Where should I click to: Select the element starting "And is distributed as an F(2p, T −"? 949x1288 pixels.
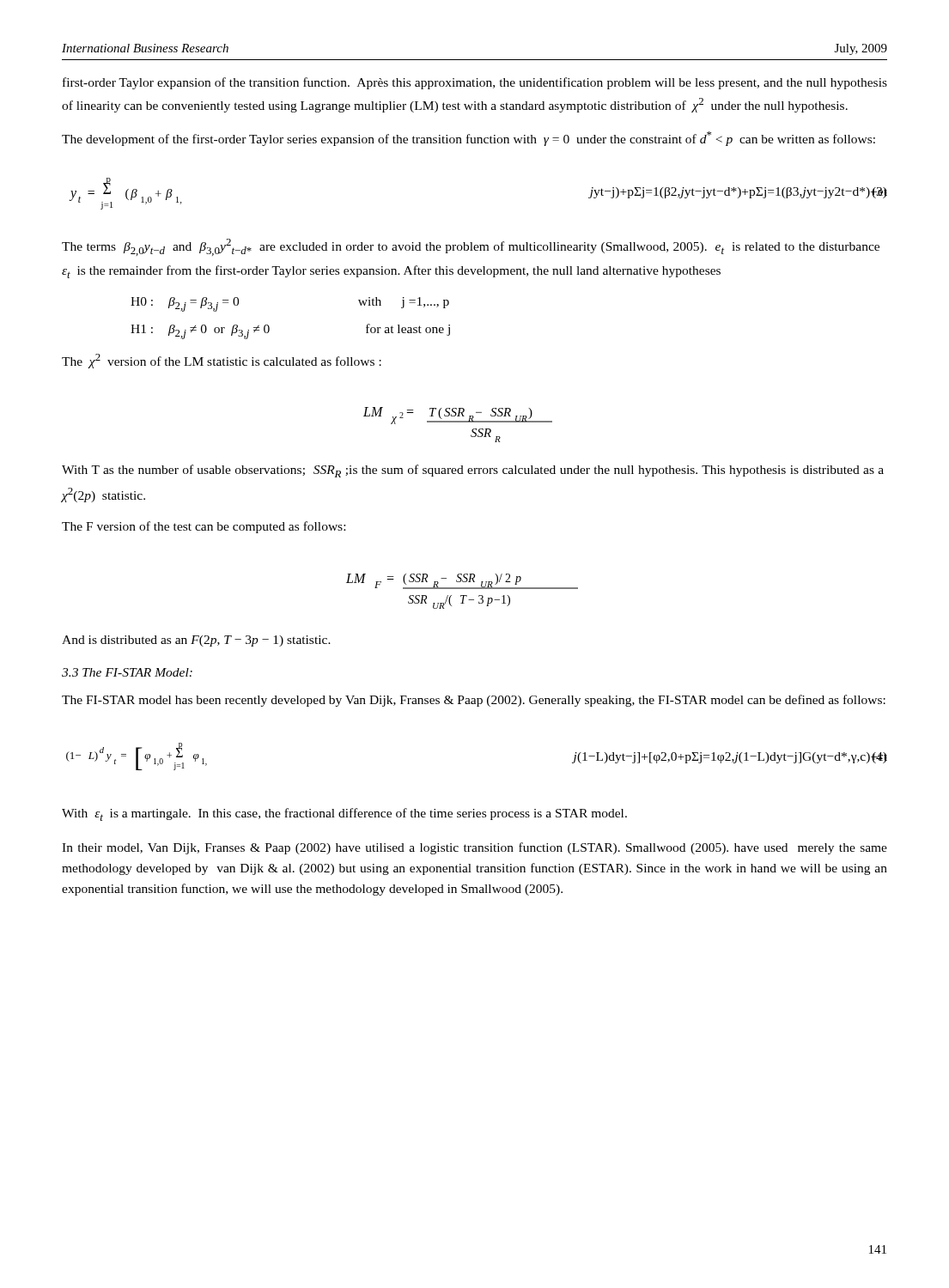(196, 641)
